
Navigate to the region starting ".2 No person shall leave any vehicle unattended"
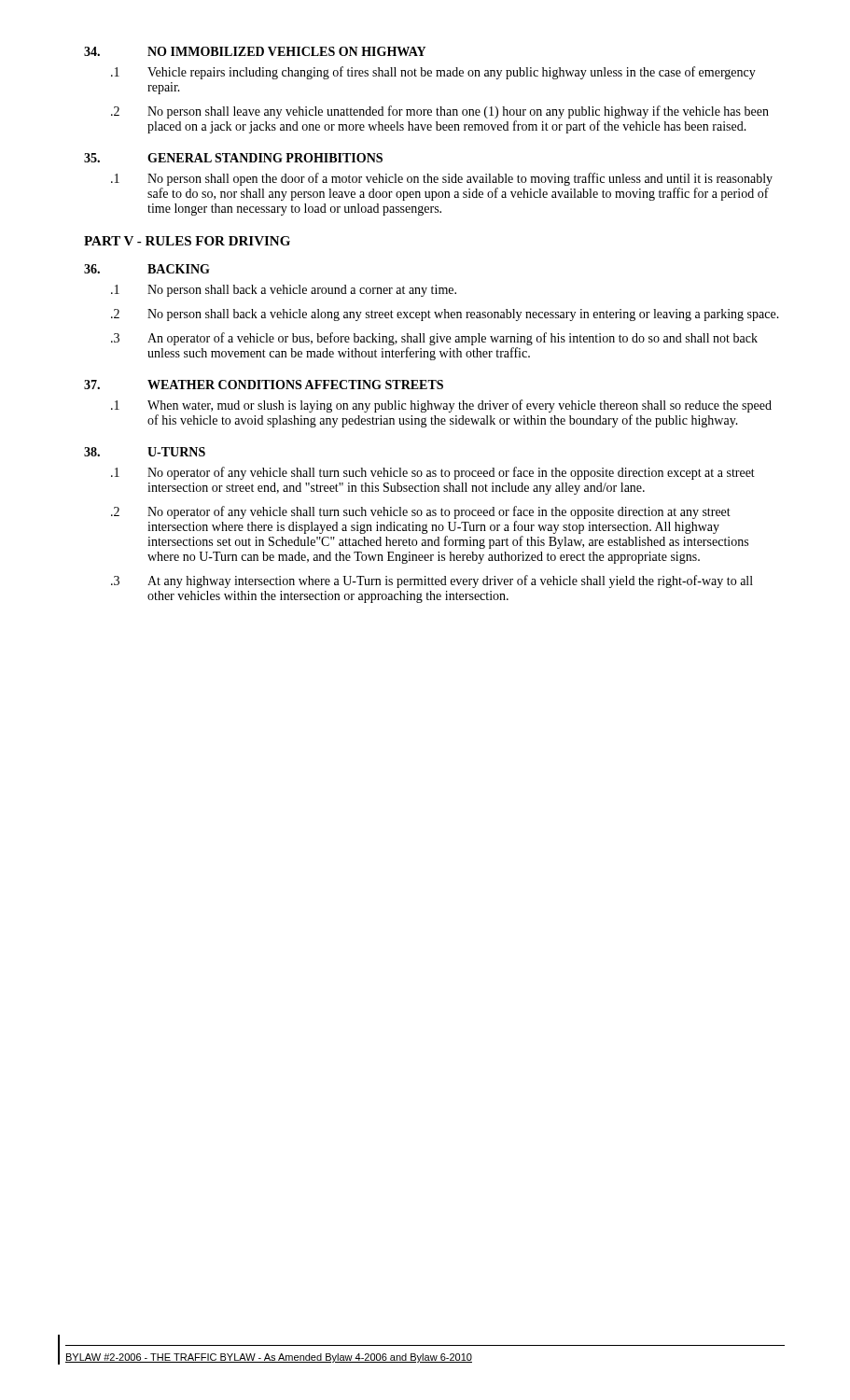(432, 119)
